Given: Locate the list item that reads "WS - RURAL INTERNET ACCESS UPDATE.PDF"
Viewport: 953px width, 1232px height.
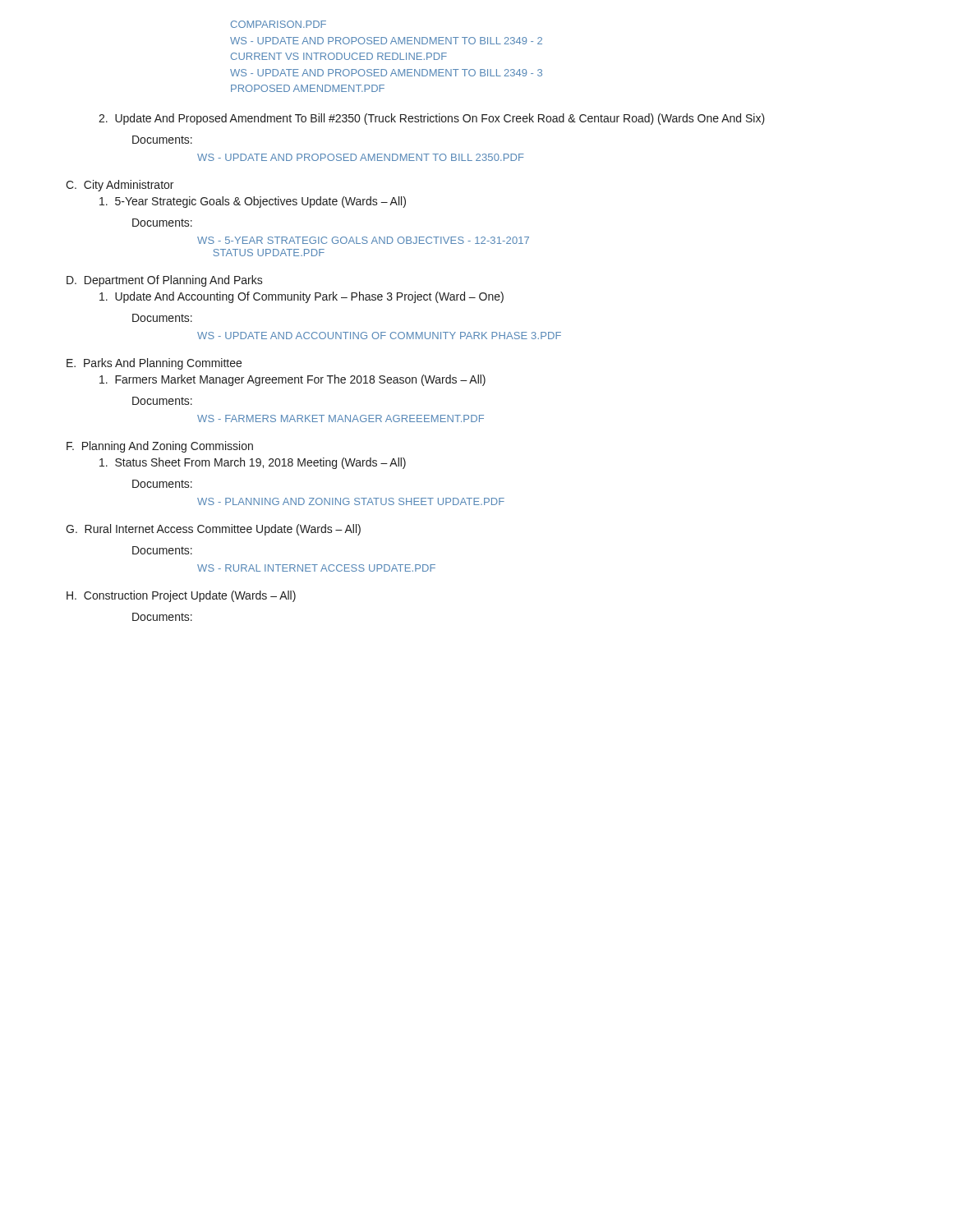Looking at the screenshot, I should point(317,568).
